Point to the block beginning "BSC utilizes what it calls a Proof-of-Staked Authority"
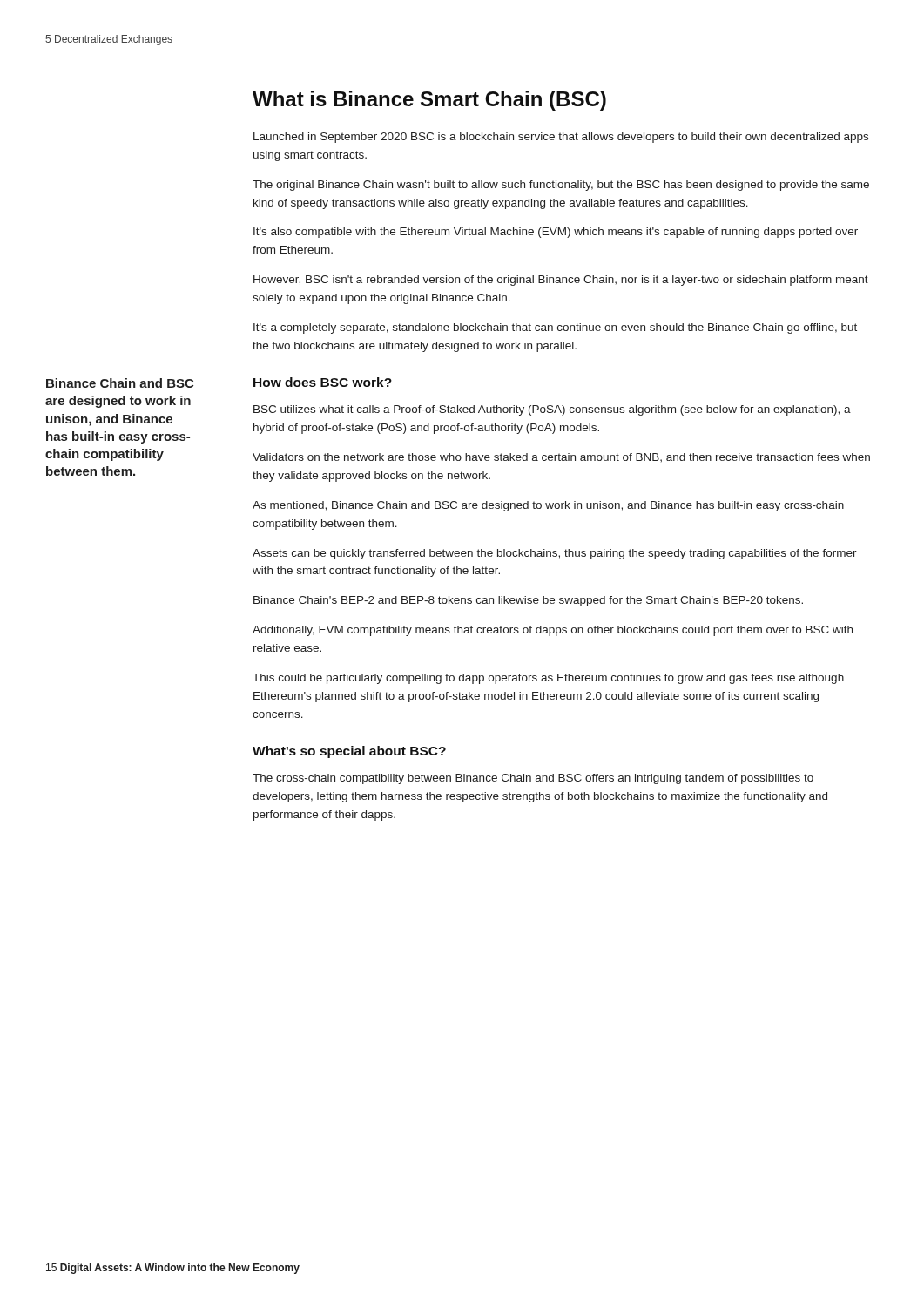924x1307 pixels. click(x=551, y=418)
